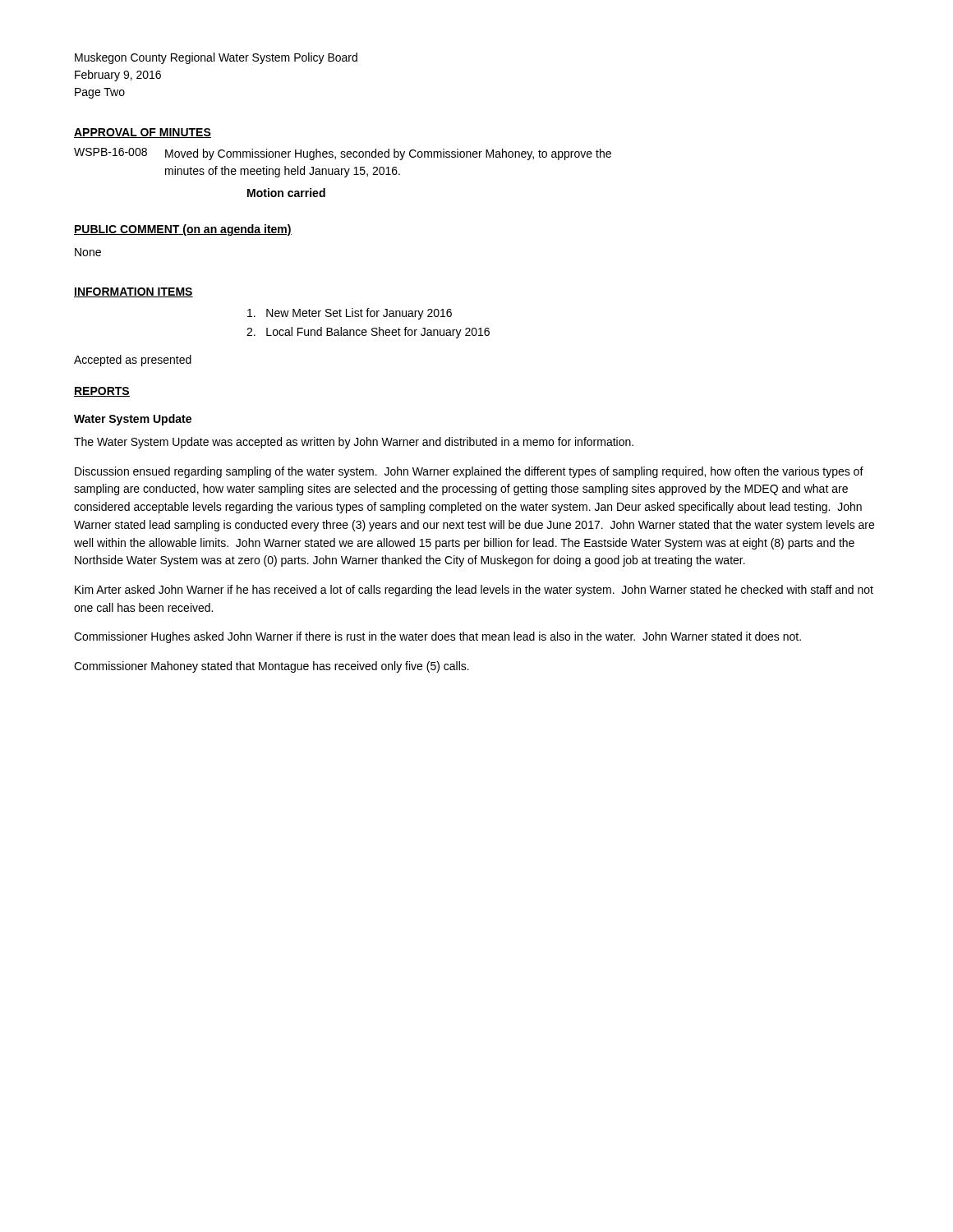Find the text block starting "Accepted as presented"
This screenshot has height=1232, width=953.
(x=133, y=360)
